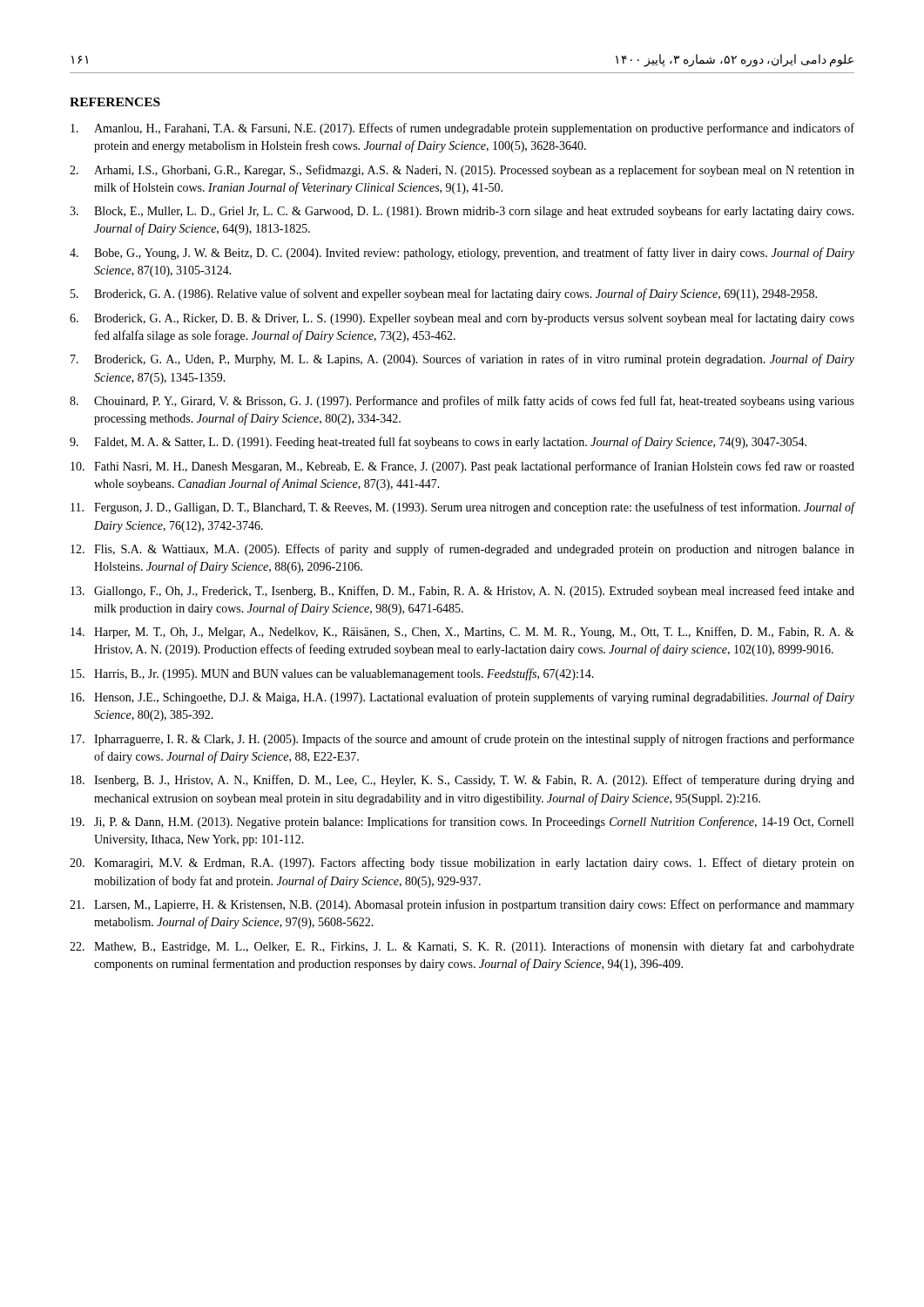924x1307 pixels.
Task: Find the list item that says "9. Faldet, M. A. & Satter, L. D."
Action: point(462,443)
